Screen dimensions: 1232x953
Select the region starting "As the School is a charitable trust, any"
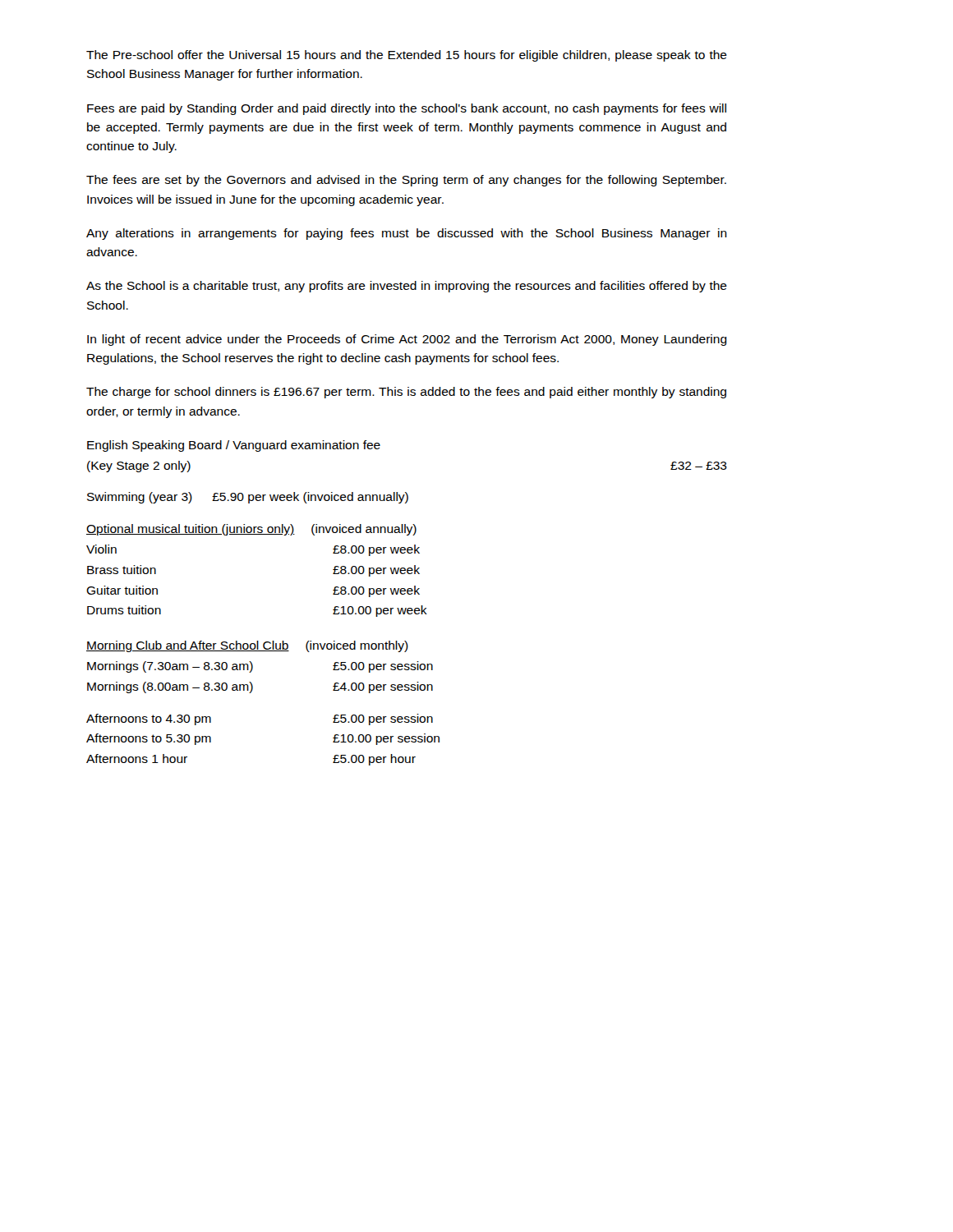pos(407,295)
